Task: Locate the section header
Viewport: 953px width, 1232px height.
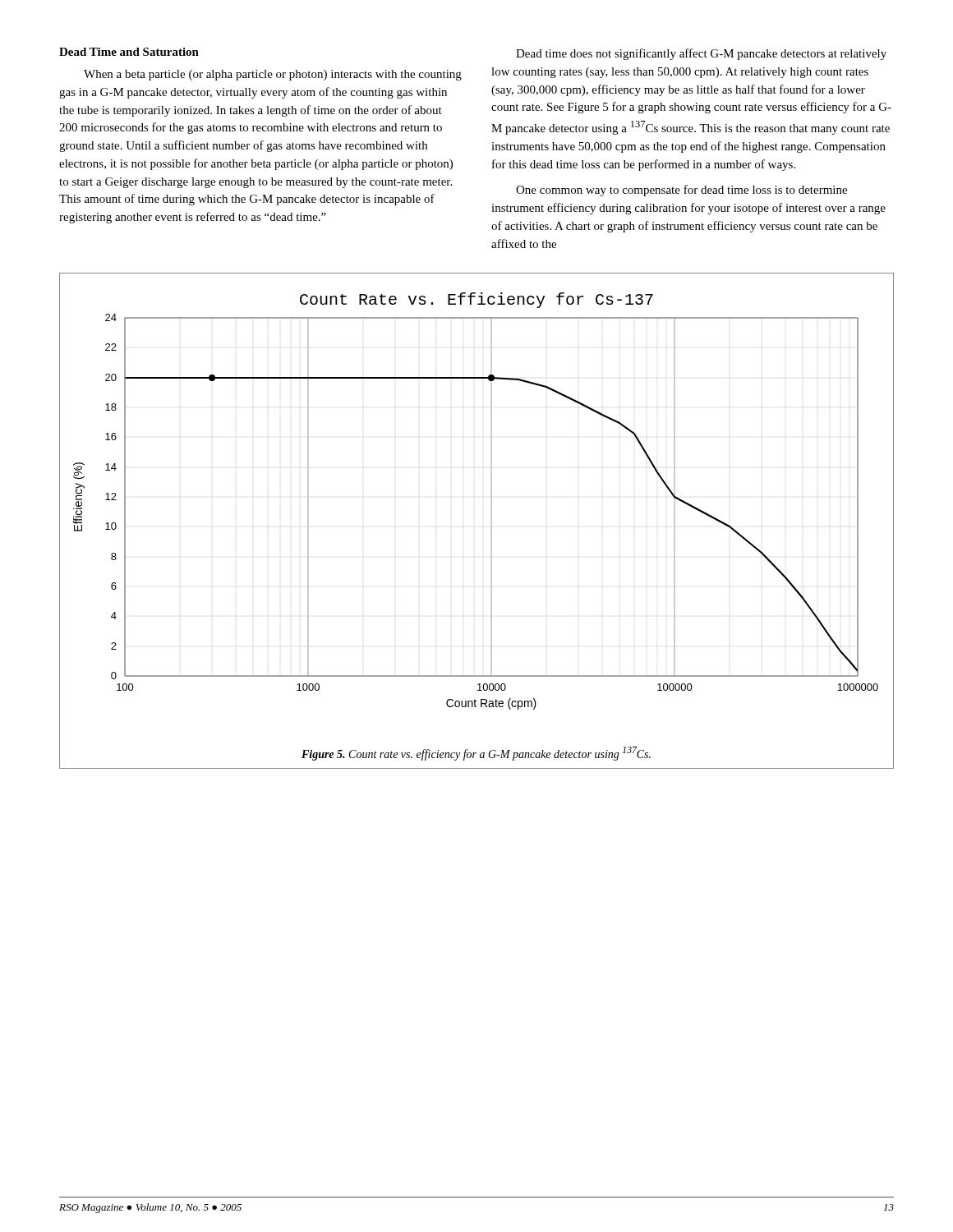Action: tap(129, 52)
